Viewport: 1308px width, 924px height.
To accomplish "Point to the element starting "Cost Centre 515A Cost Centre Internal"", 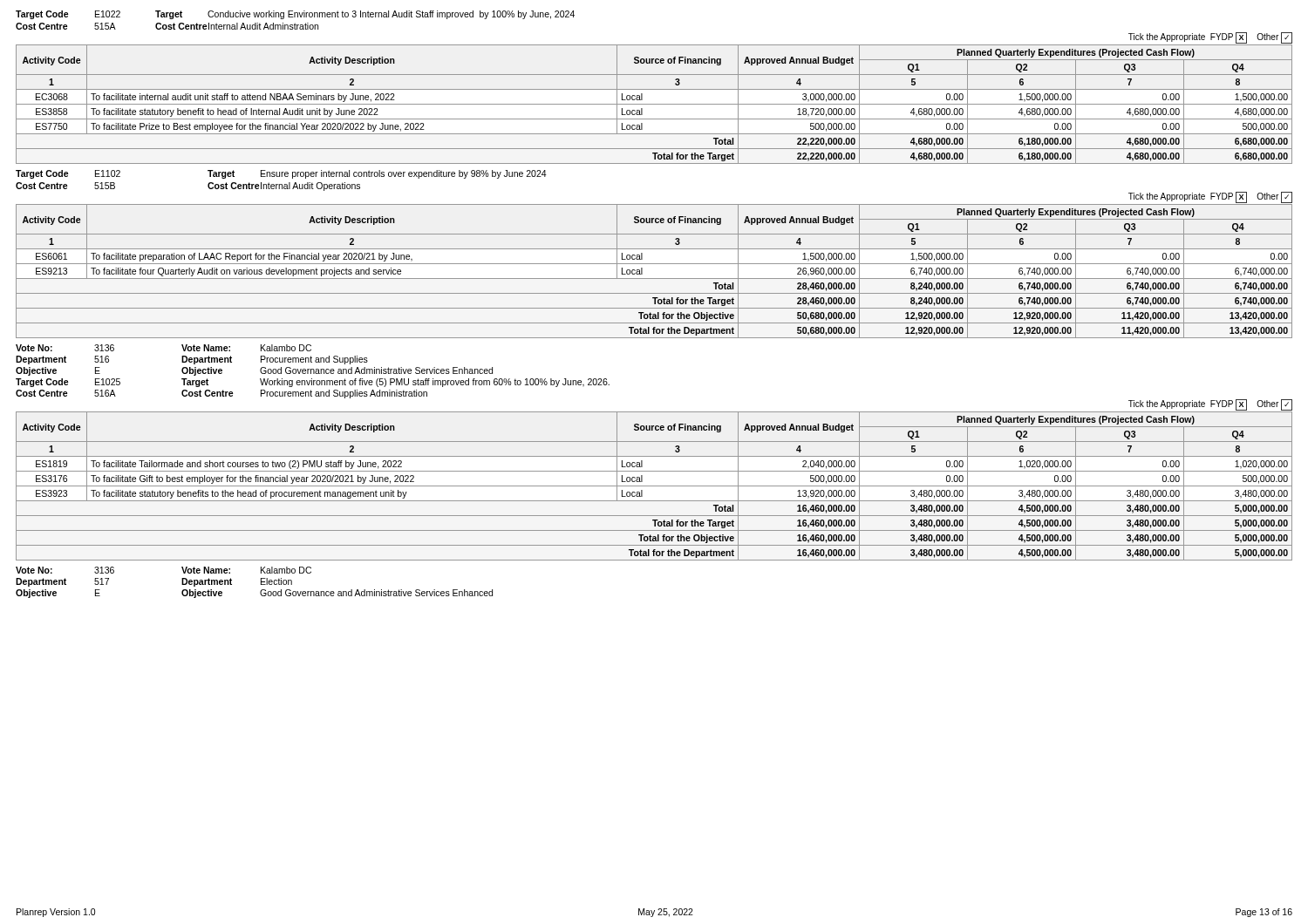I will (x=167, y=26).
